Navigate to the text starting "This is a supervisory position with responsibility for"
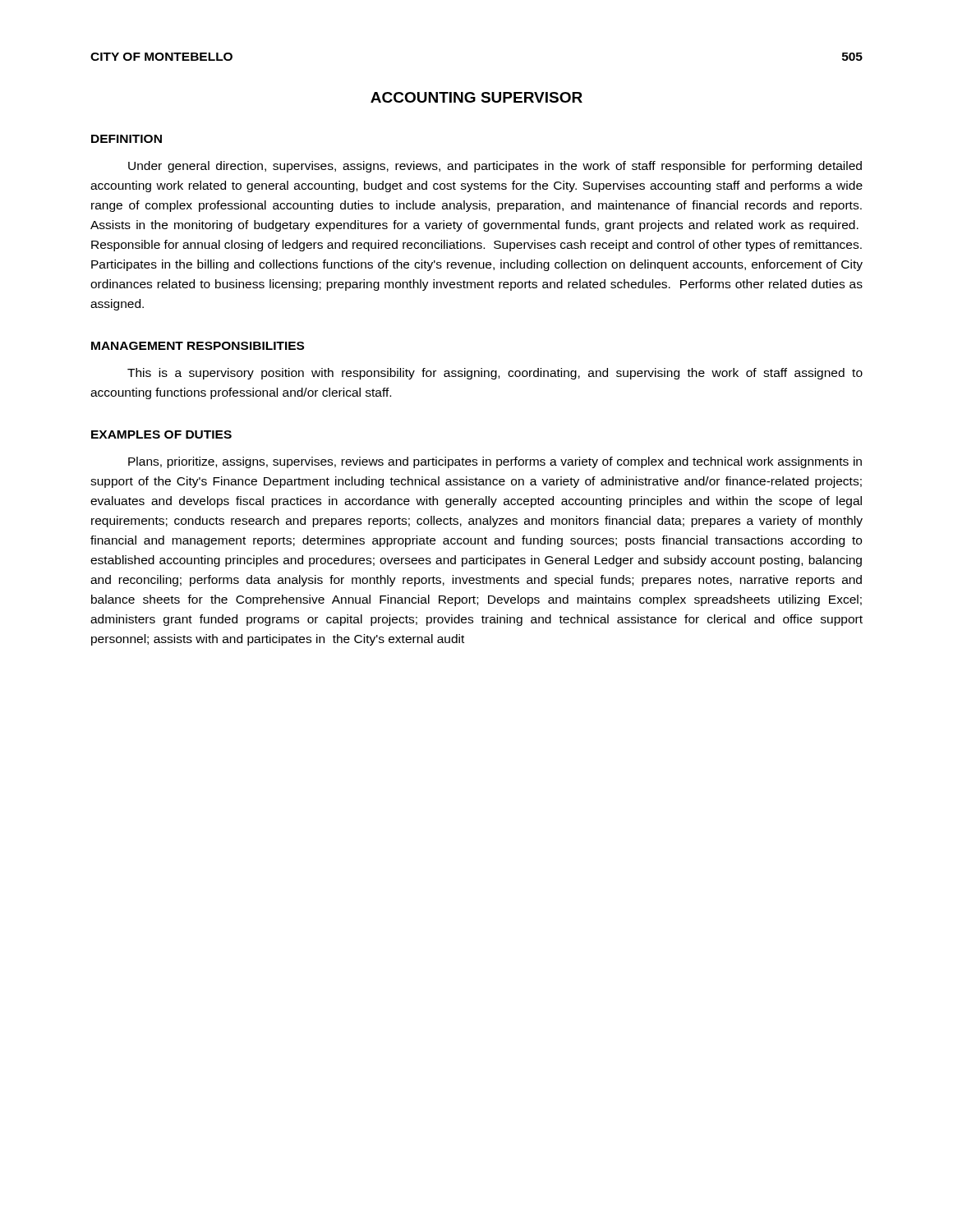Viewport: 953px width, 1232px height. pos(476,383)
